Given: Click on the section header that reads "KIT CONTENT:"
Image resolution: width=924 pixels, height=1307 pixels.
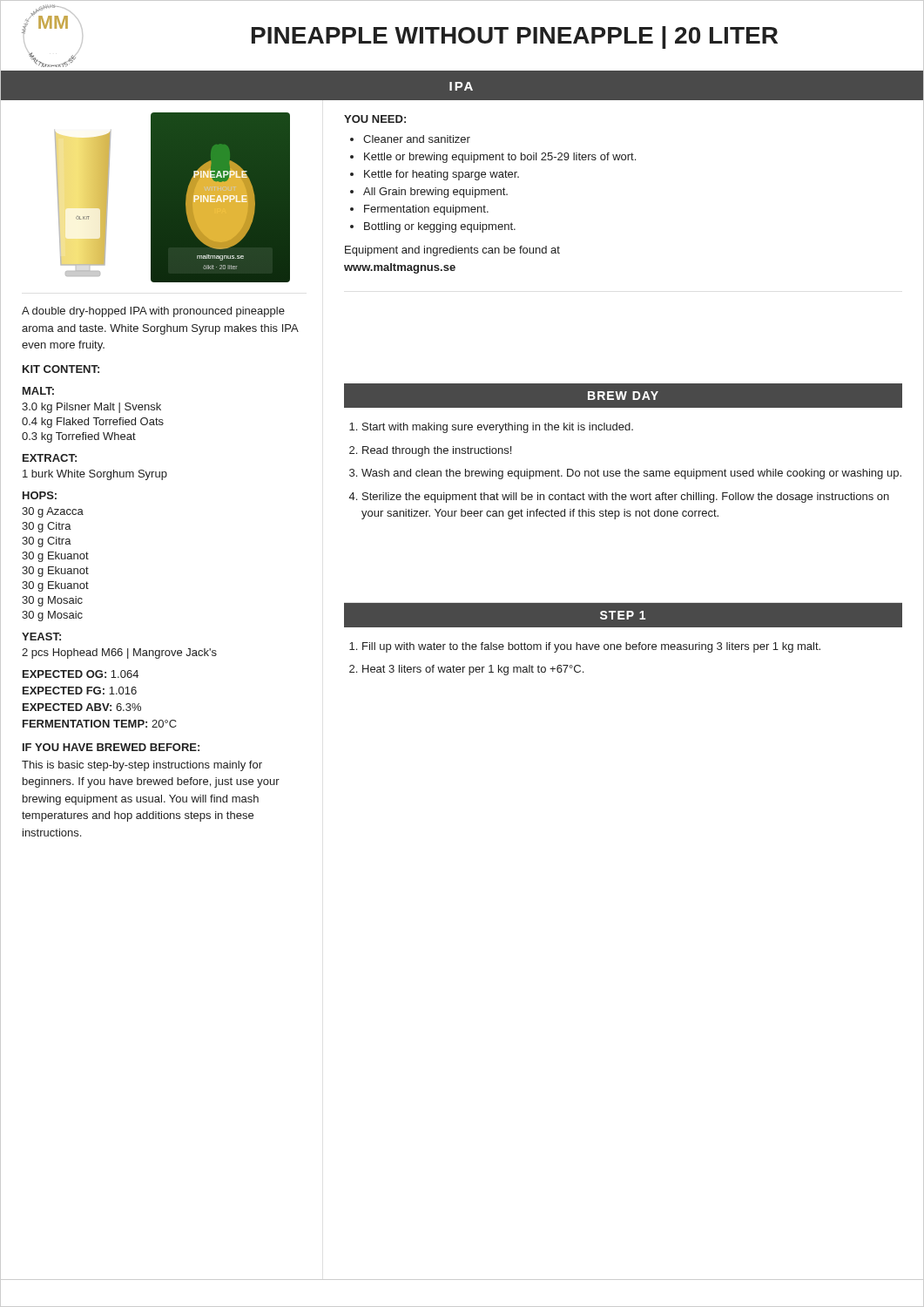Looking at the screenshot, I should [x=61, y=369].
